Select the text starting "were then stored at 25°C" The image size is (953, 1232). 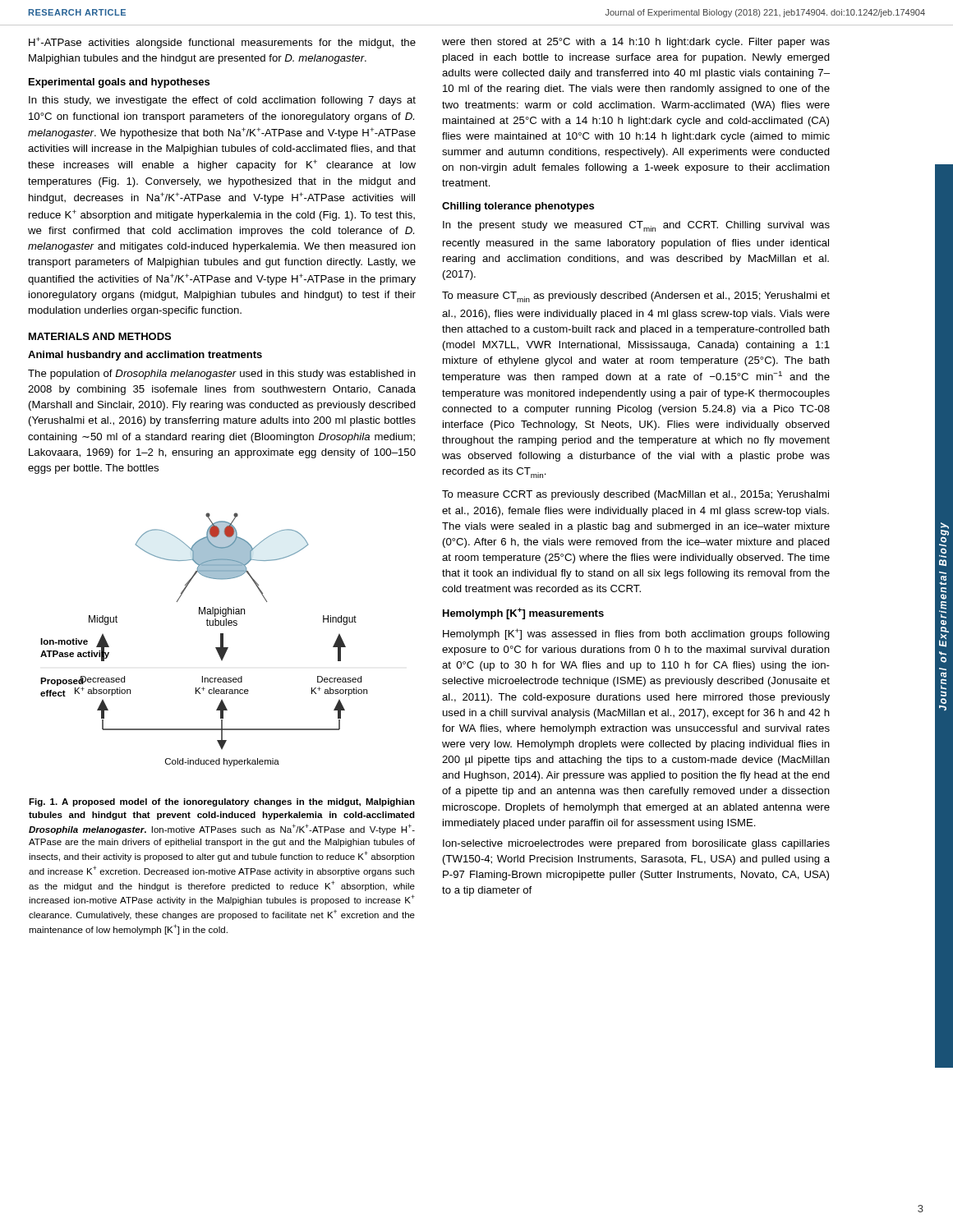click(636, 112)
